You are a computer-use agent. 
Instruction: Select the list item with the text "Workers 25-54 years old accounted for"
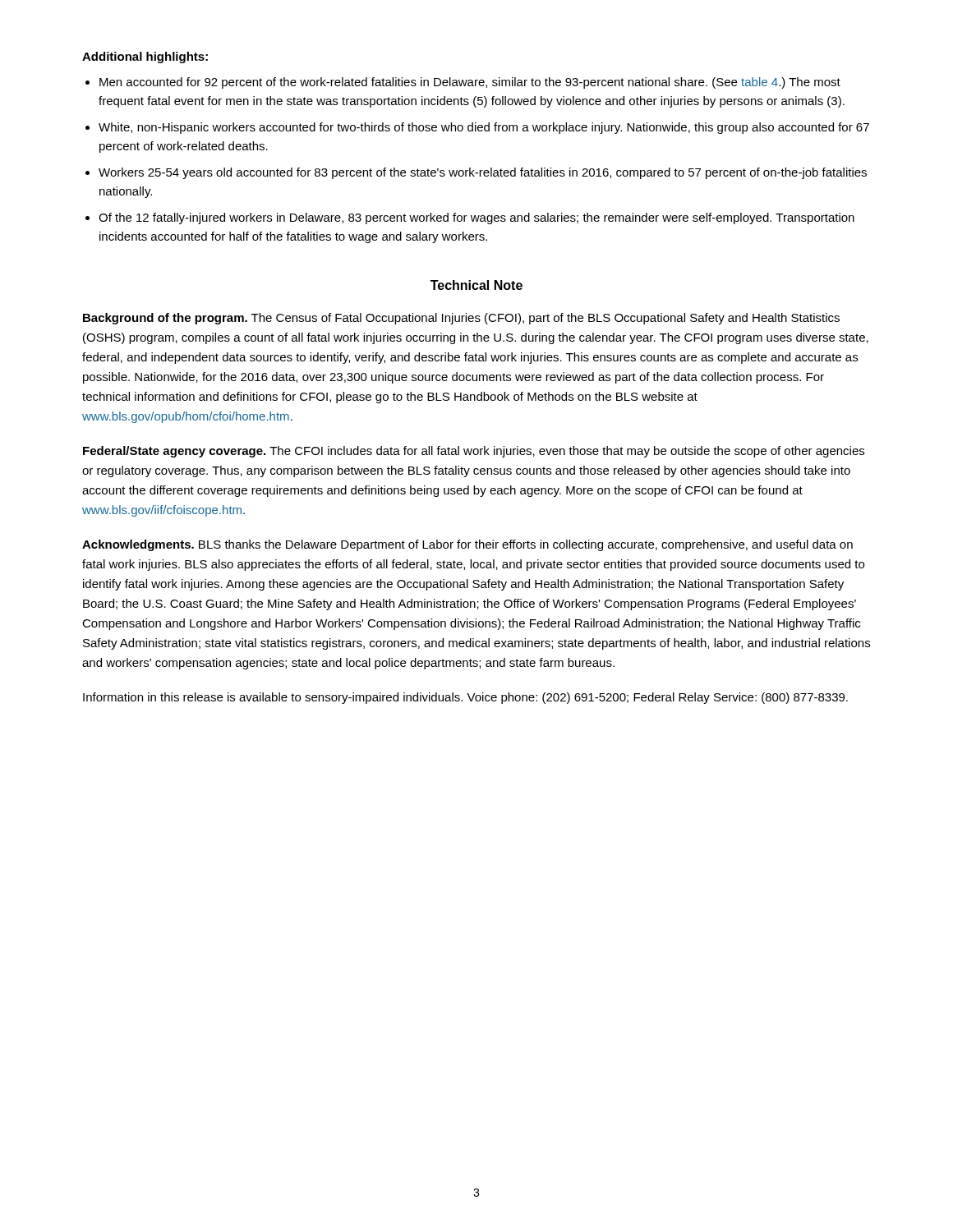485,182
